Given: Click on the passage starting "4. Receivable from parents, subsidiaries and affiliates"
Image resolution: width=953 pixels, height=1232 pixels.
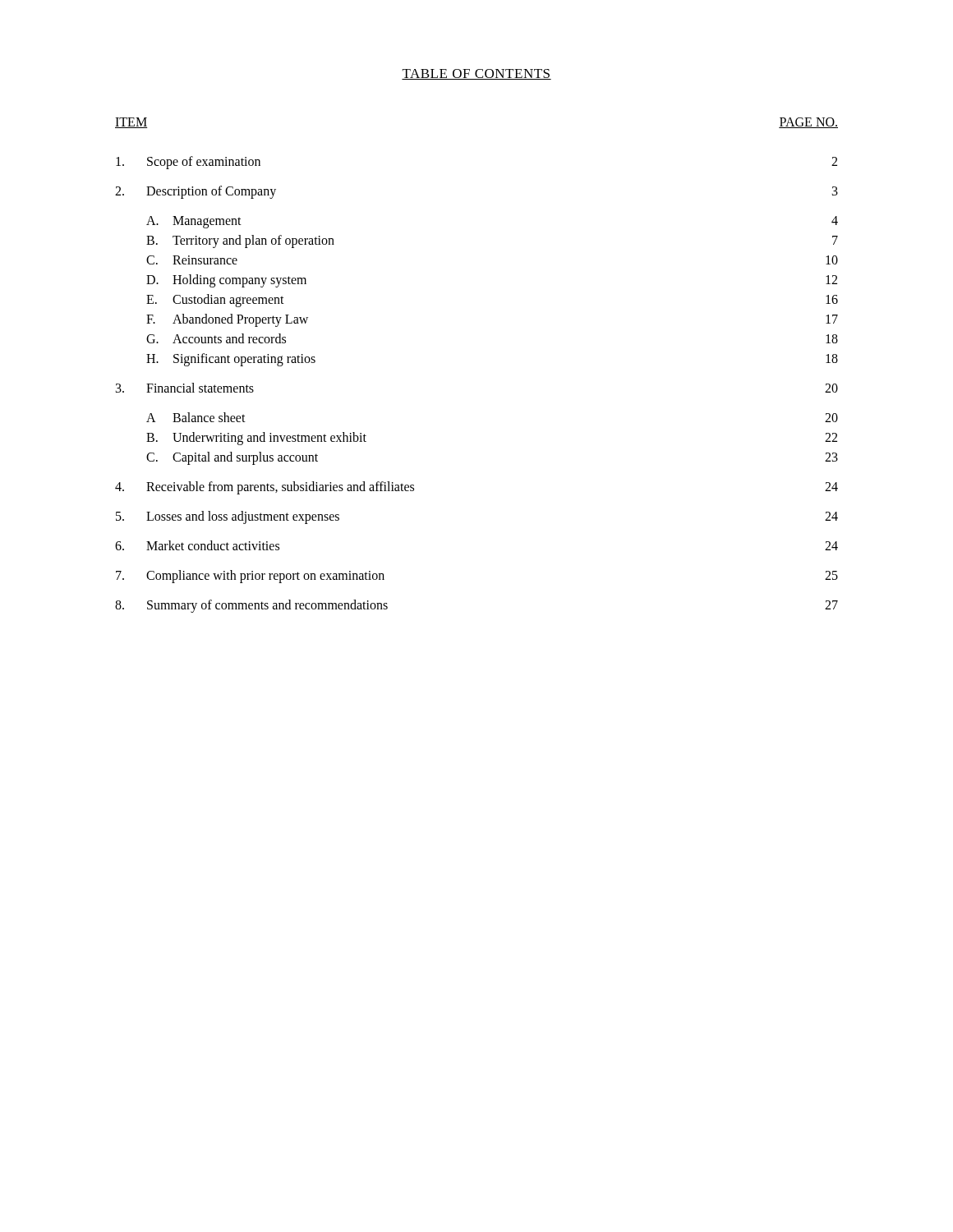Looking at the screenshot, I should coord(284,487).
